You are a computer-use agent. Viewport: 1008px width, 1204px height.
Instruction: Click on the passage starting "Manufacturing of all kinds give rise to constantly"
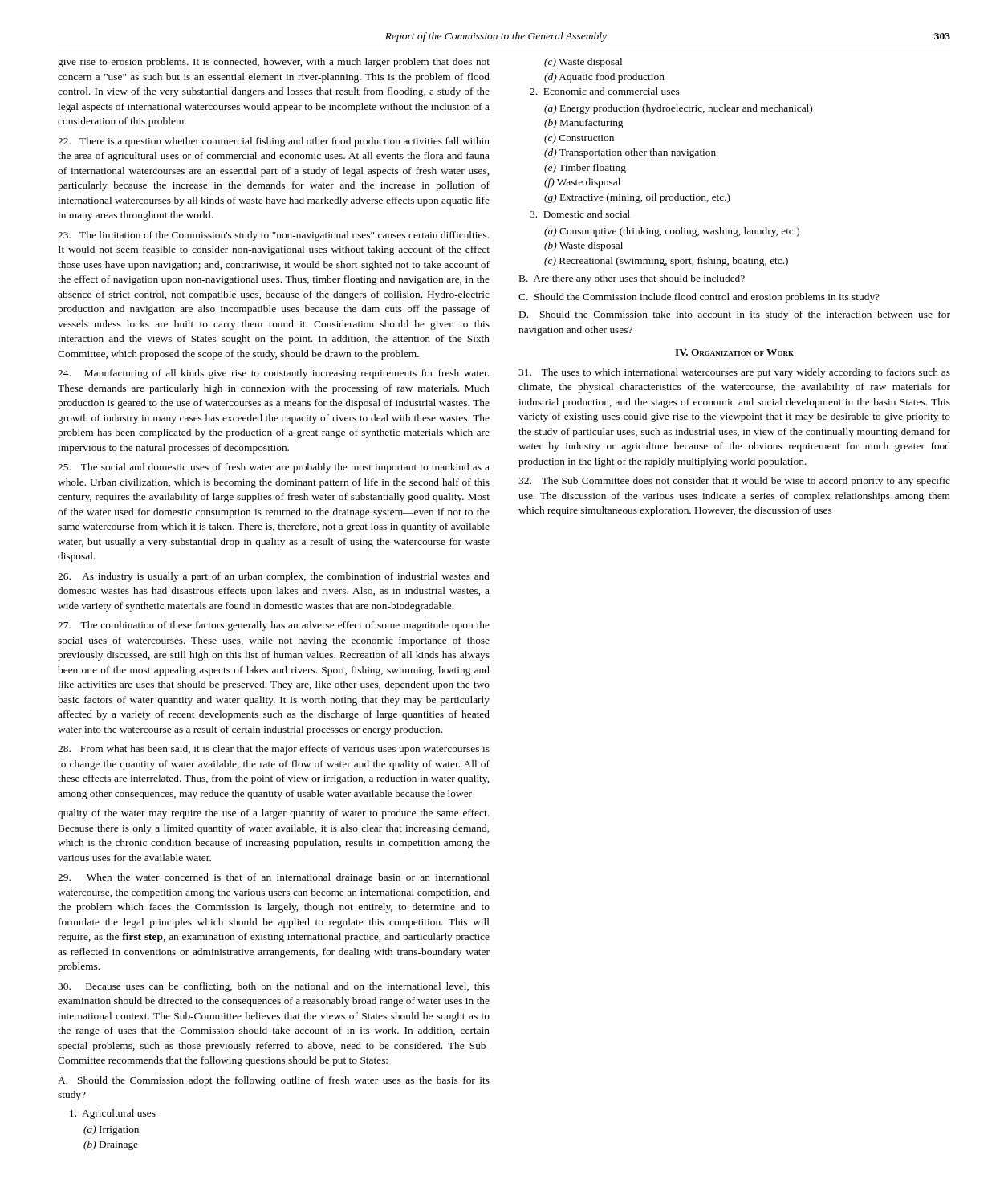[274, 411]
